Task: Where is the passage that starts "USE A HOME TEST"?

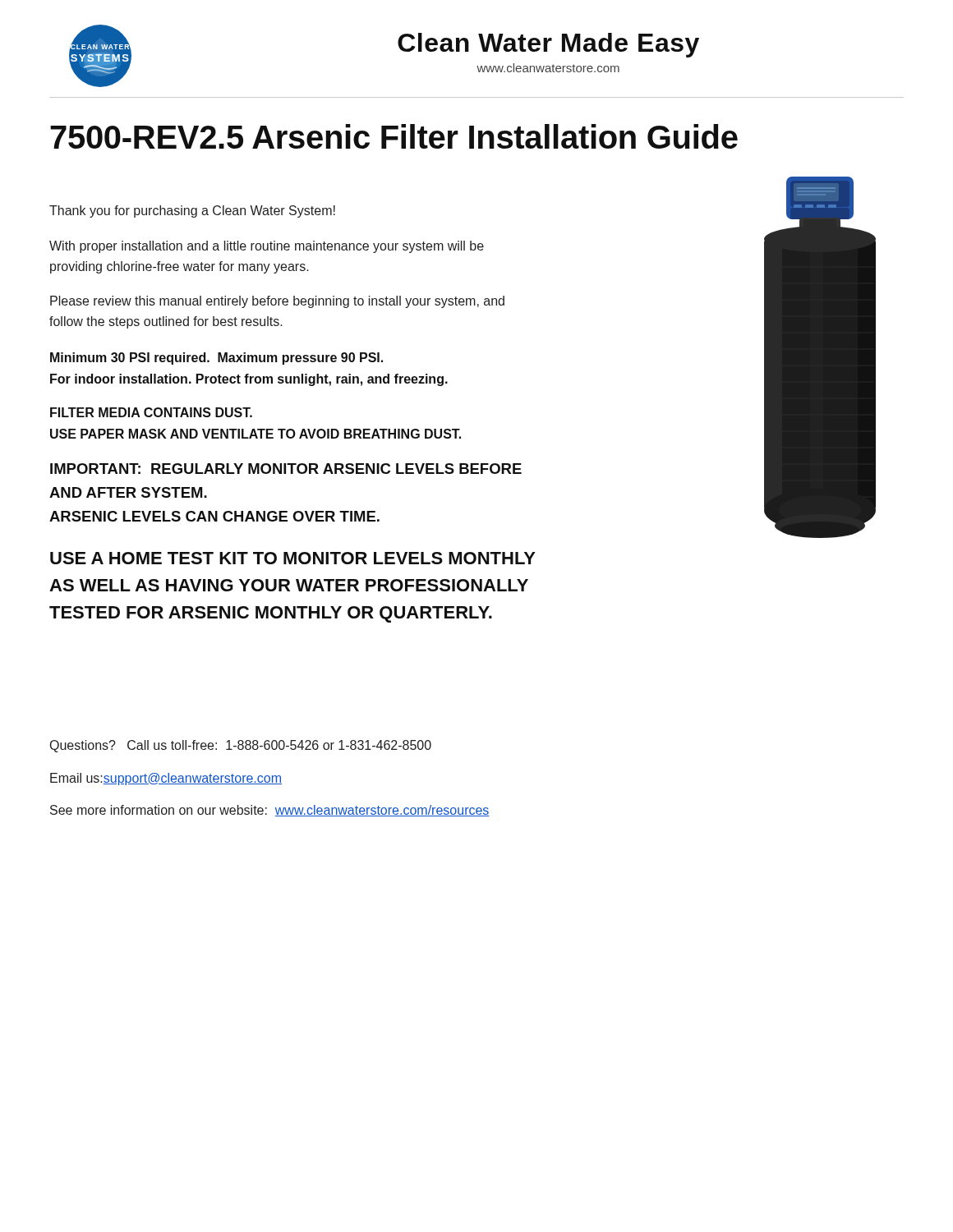Action: (292, 586)
